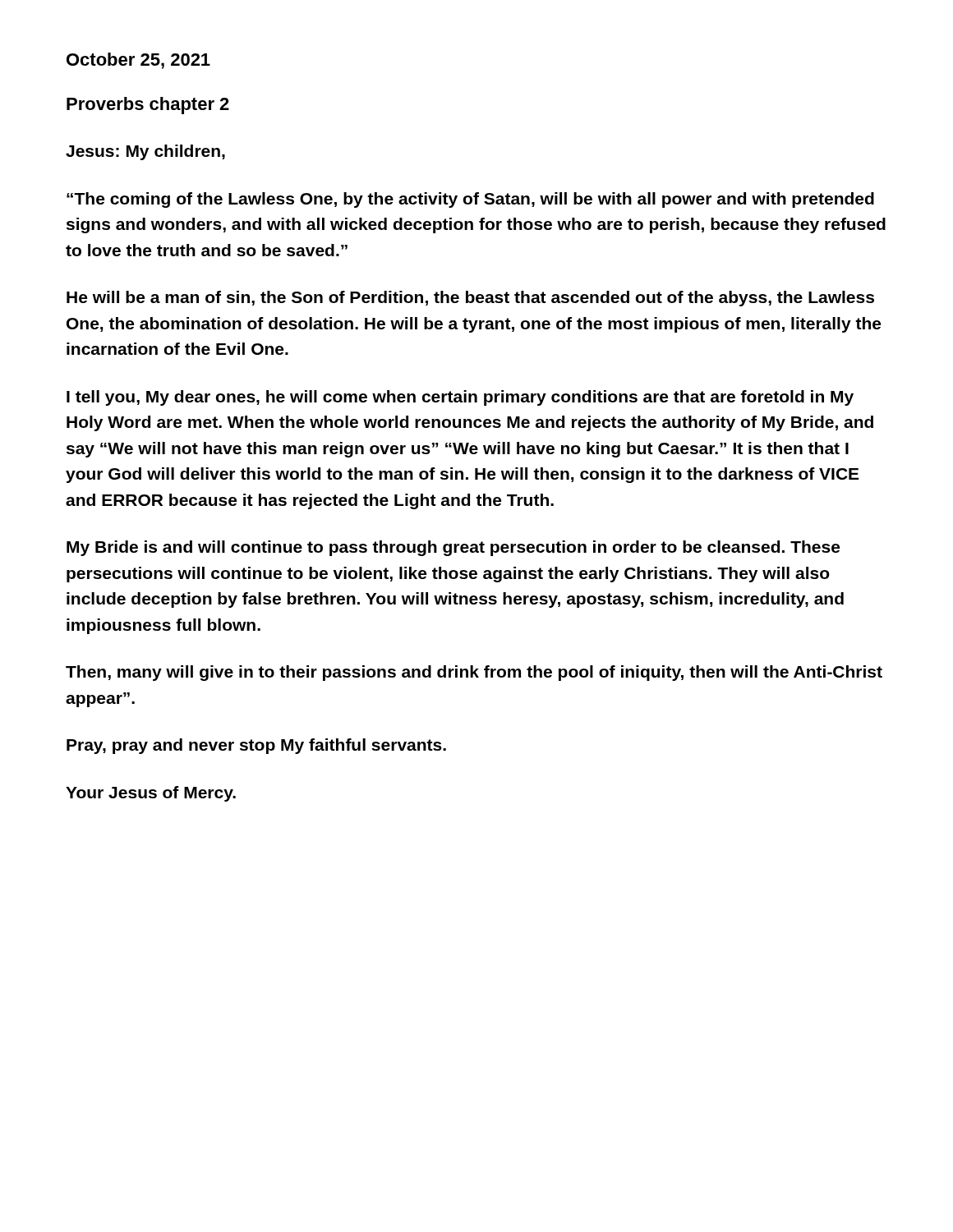Find the block on this page that starts "“The coming of the Lawless One,"
Viewport: 953px width, 1232px height.
(476, 224)
